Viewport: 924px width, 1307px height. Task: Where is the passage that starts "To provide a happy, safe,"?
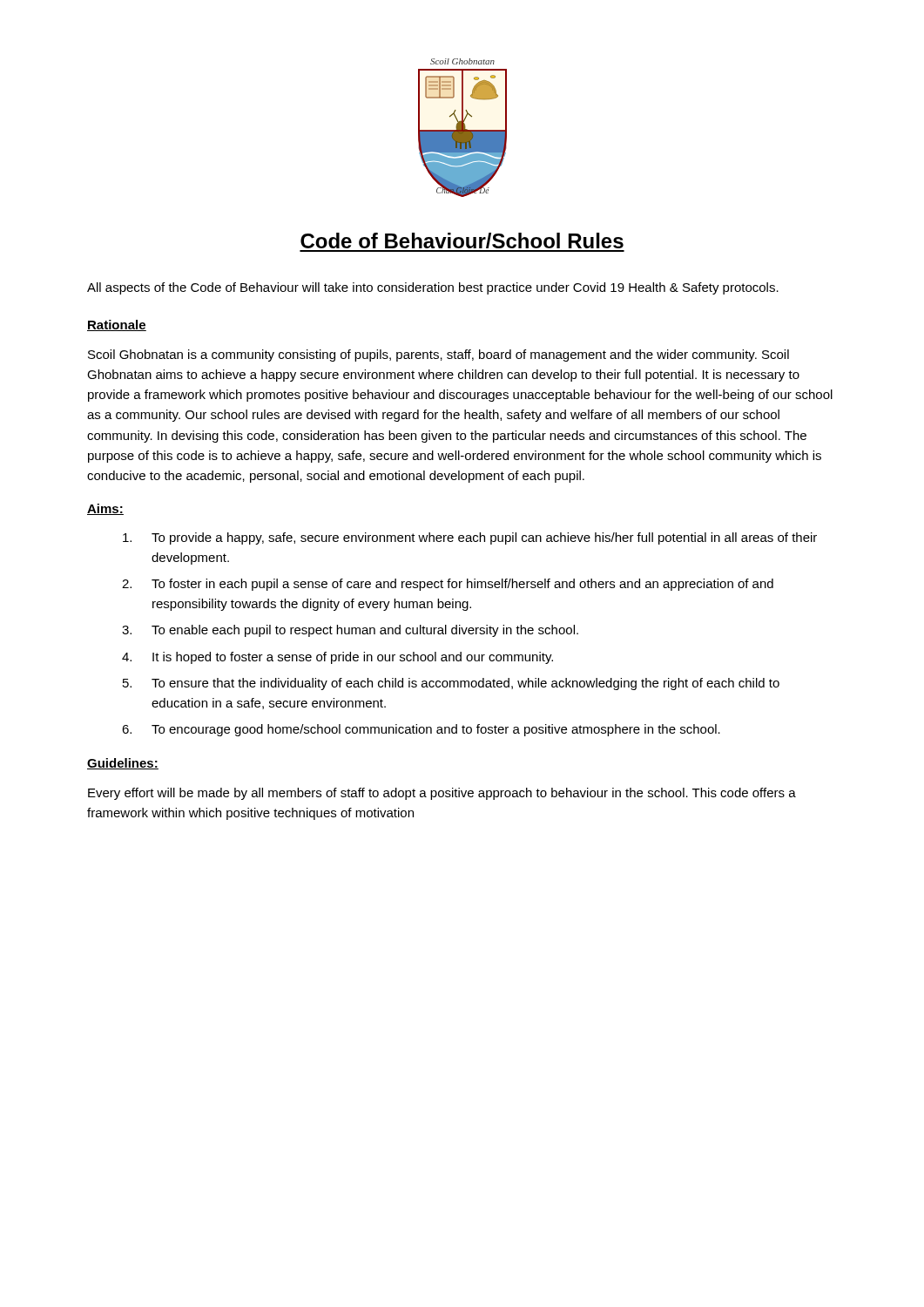(x=479, y=548)
